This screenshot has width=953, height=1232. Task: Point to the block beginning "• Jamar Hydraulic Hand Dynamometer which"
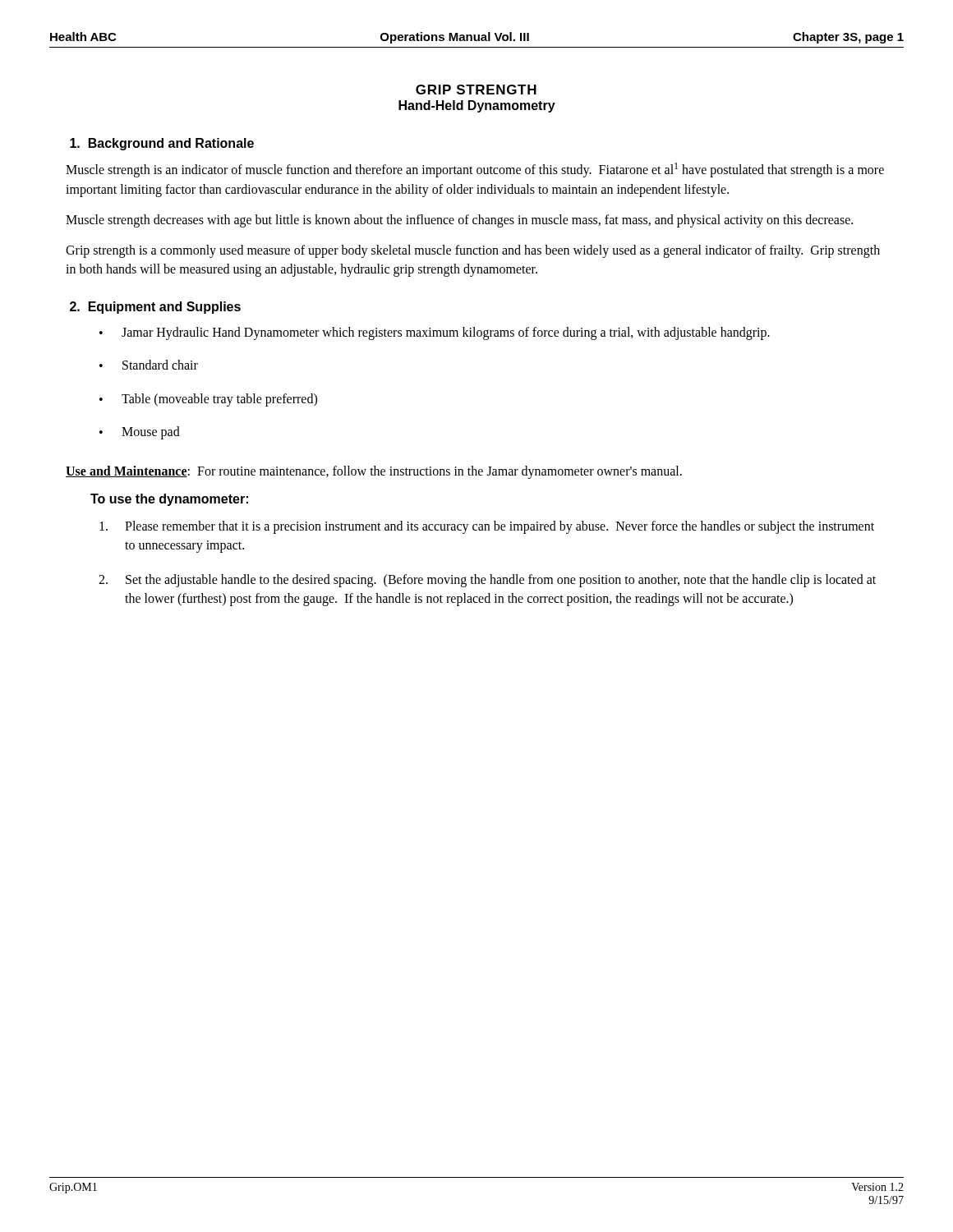(493, 333)
